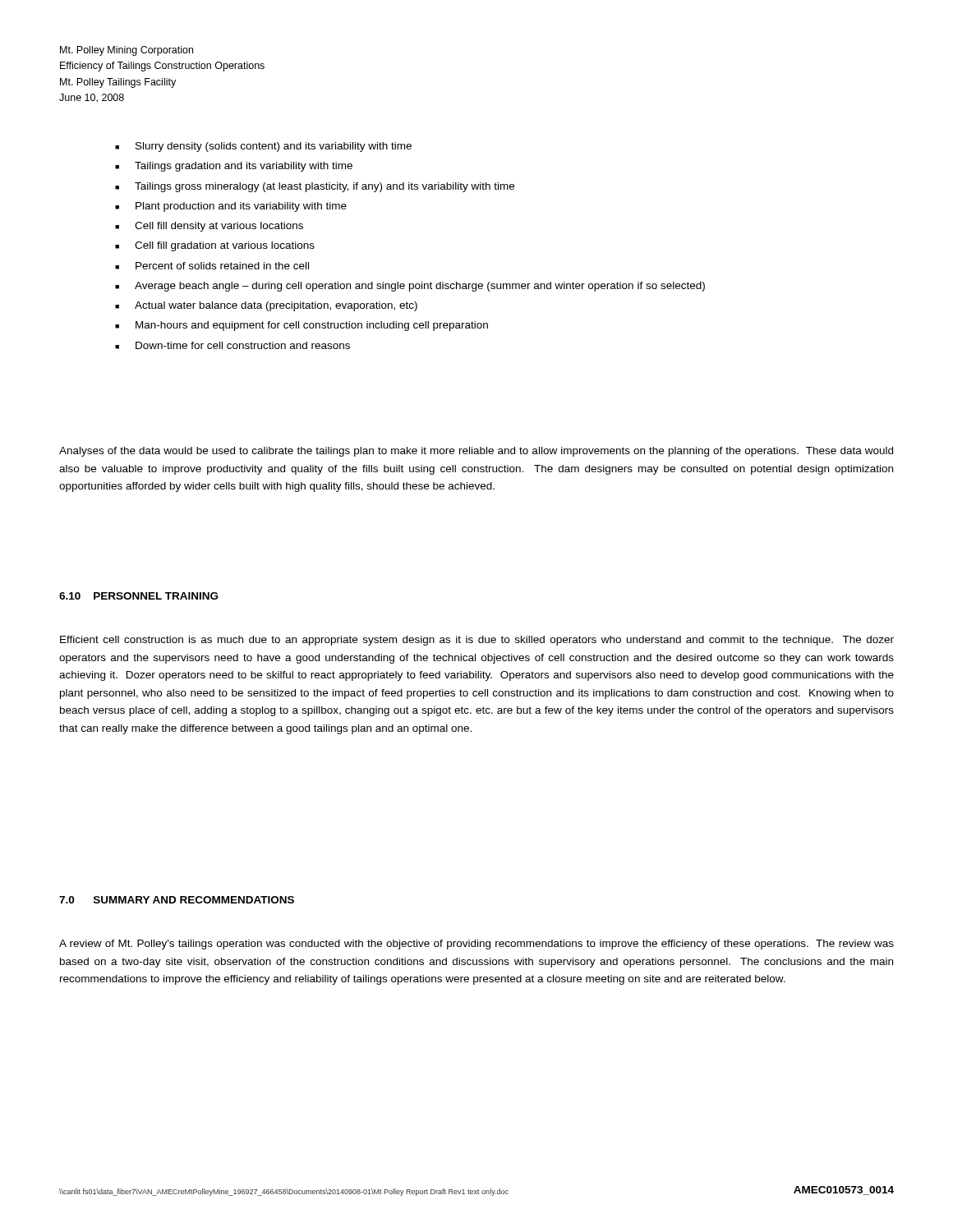The width and height of the screenshot is (953, 1232).
Task: Locate the block of text that opens with "■ Average beach angle"
Action: click(x=410, y=286)
